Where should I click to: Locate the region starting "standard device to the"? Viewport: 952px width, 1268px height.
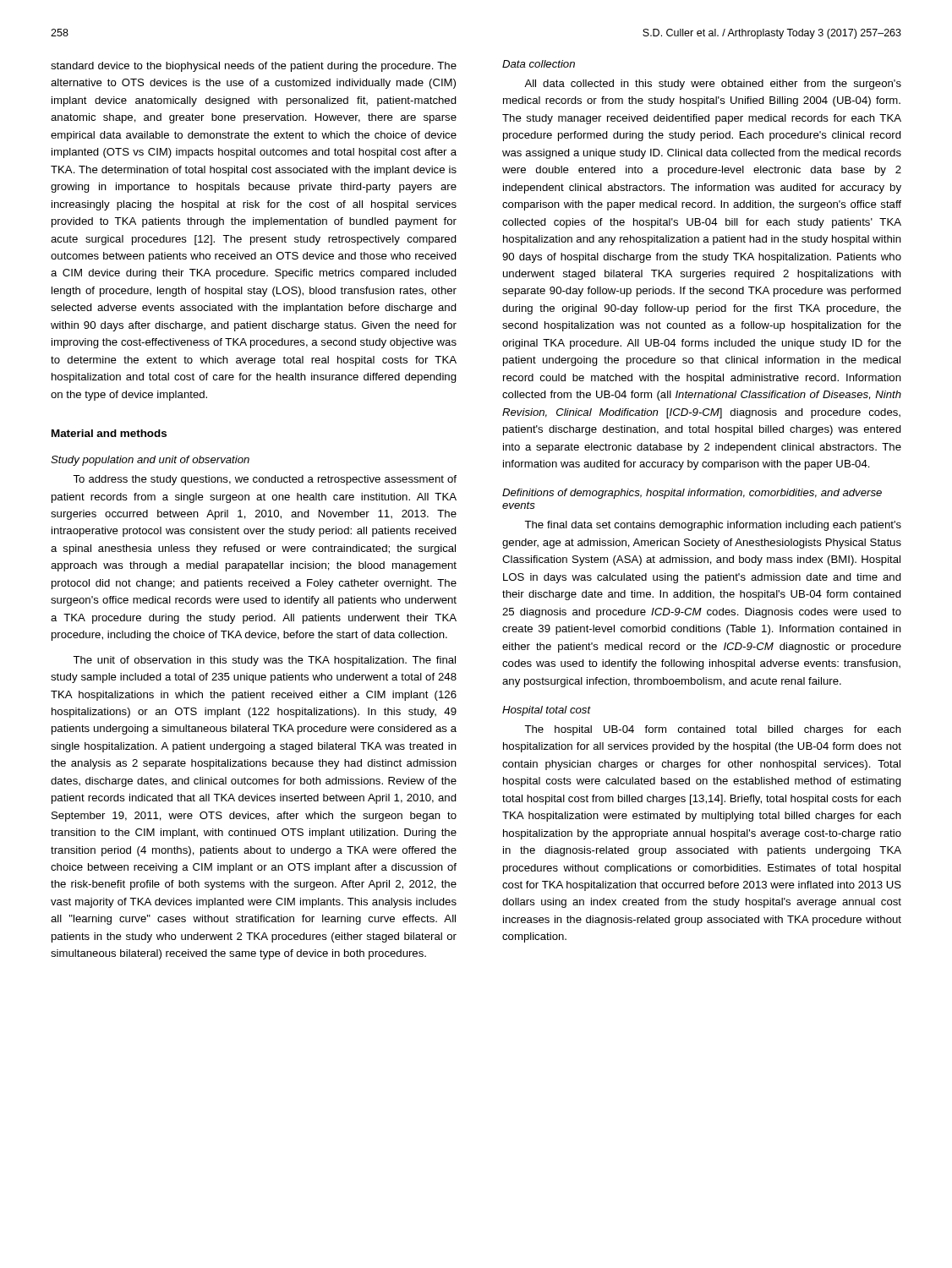tap(254, 230)
